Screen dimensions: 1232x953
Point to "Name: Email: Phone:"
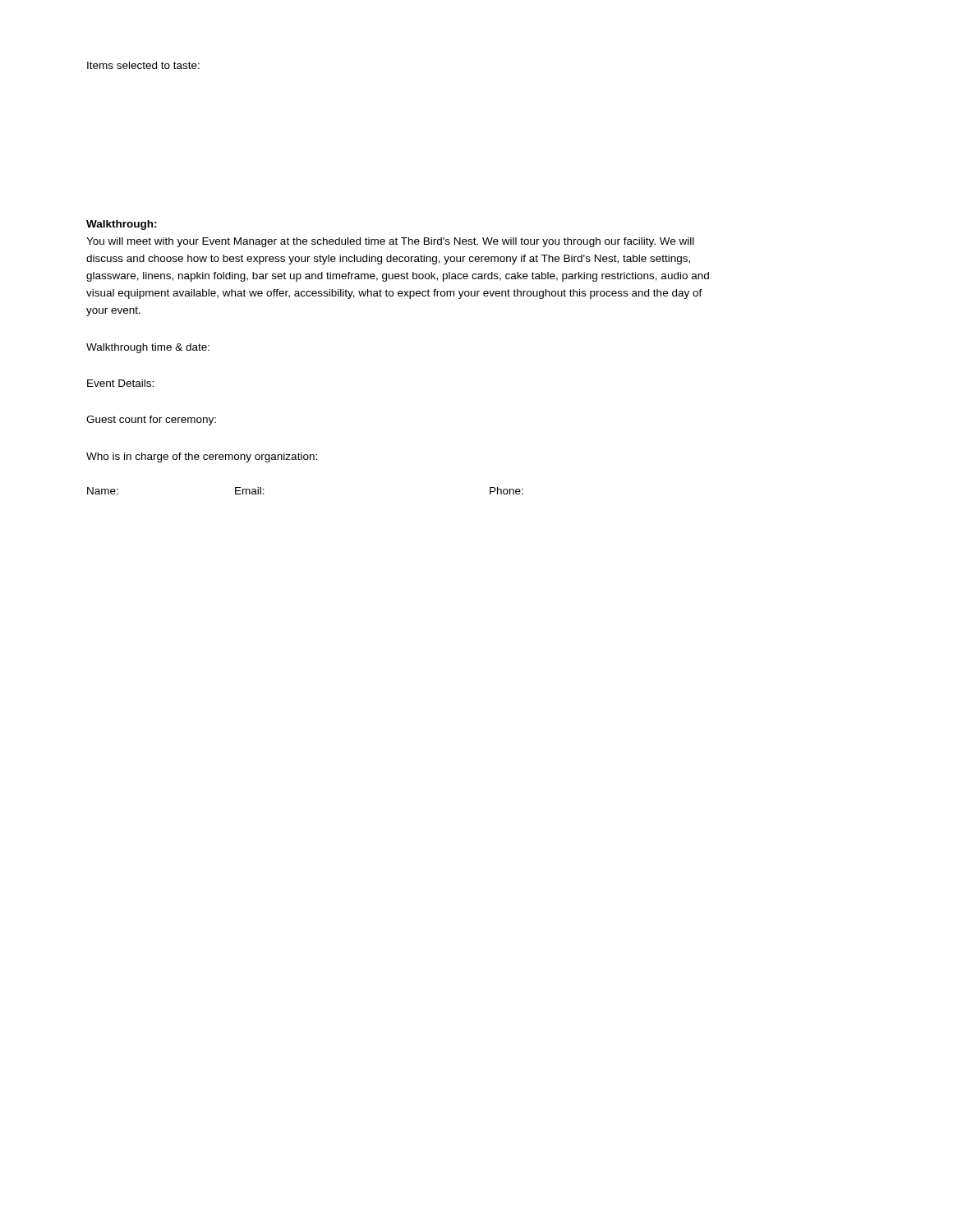point(105,491)
